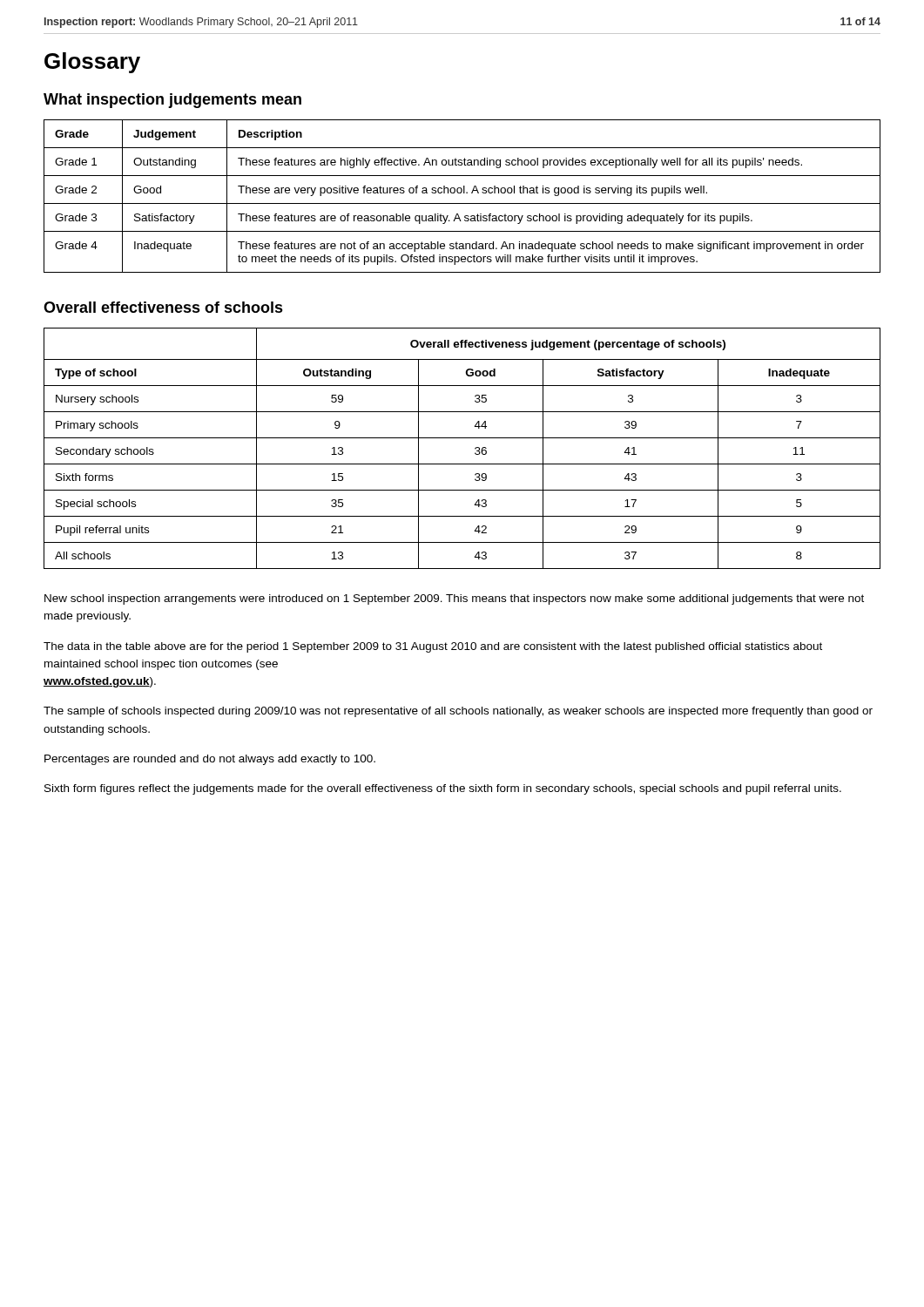Click on the table containing "Grade 3"
Image resolution: width=924 pixels, height=1307 pixels.
(462, 196)
